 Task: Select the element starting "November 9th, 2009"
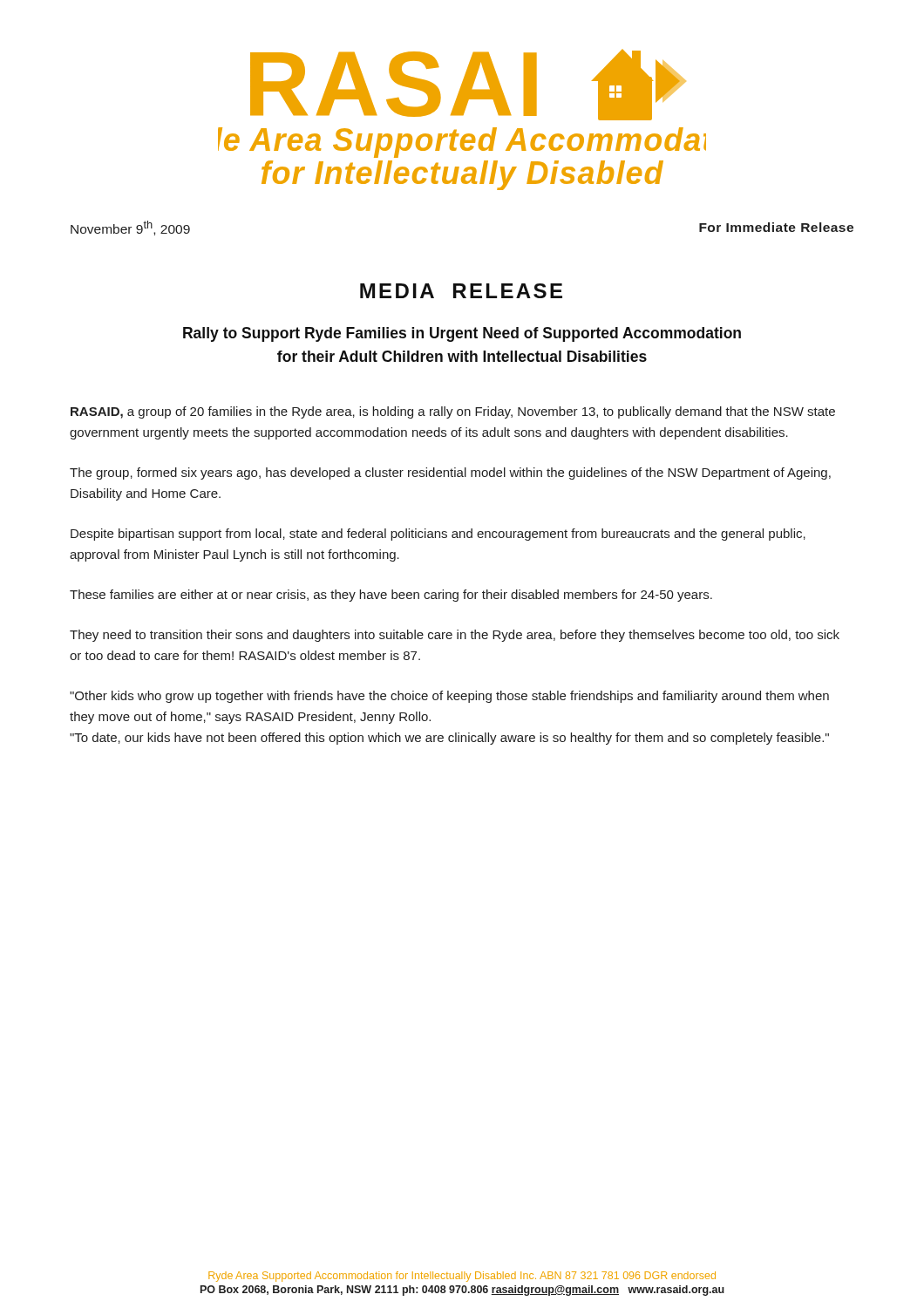click(x=130, y=227)
